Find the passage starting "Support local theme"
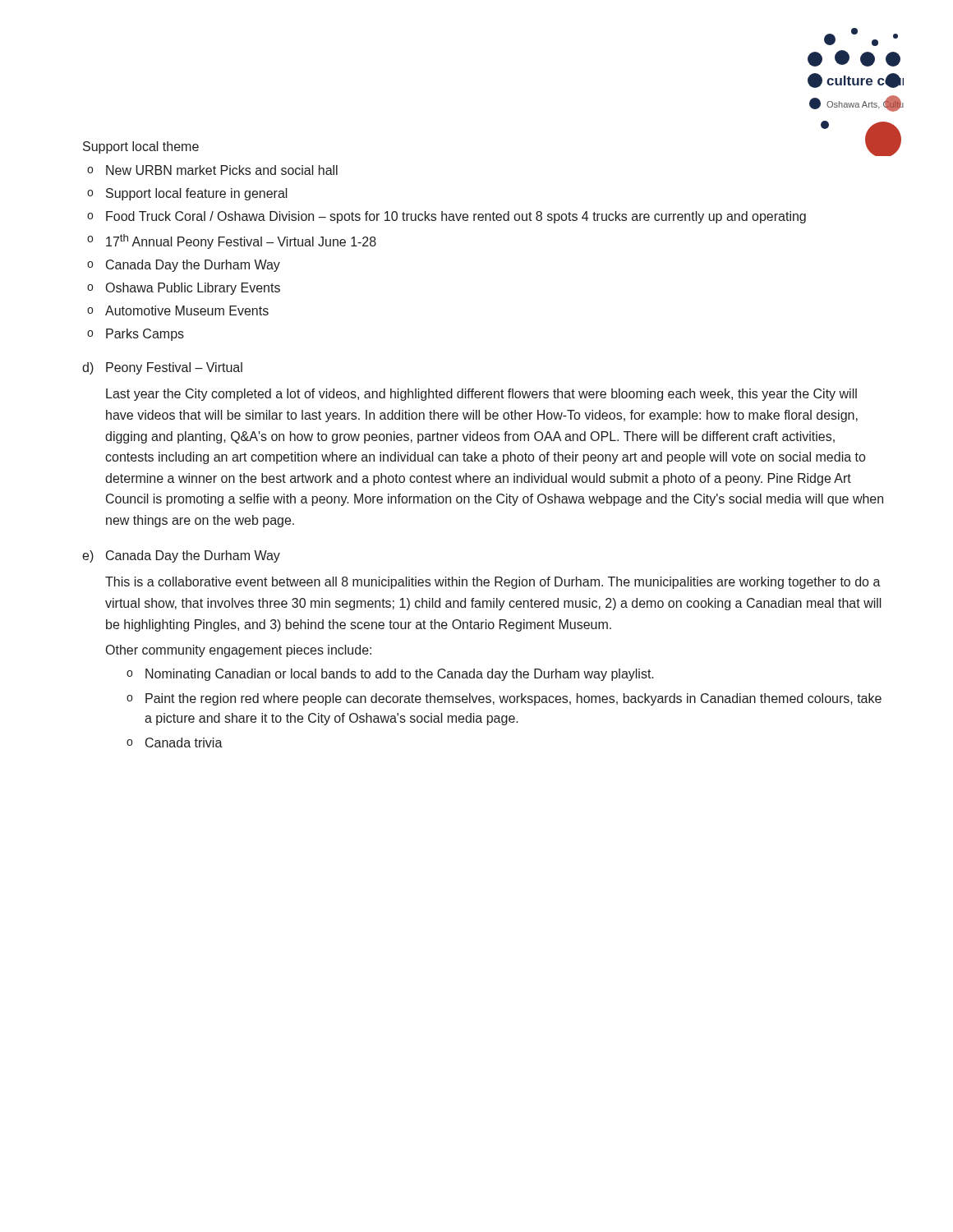953x1232 pixels. pyautogui.click(x=141, y=147)
